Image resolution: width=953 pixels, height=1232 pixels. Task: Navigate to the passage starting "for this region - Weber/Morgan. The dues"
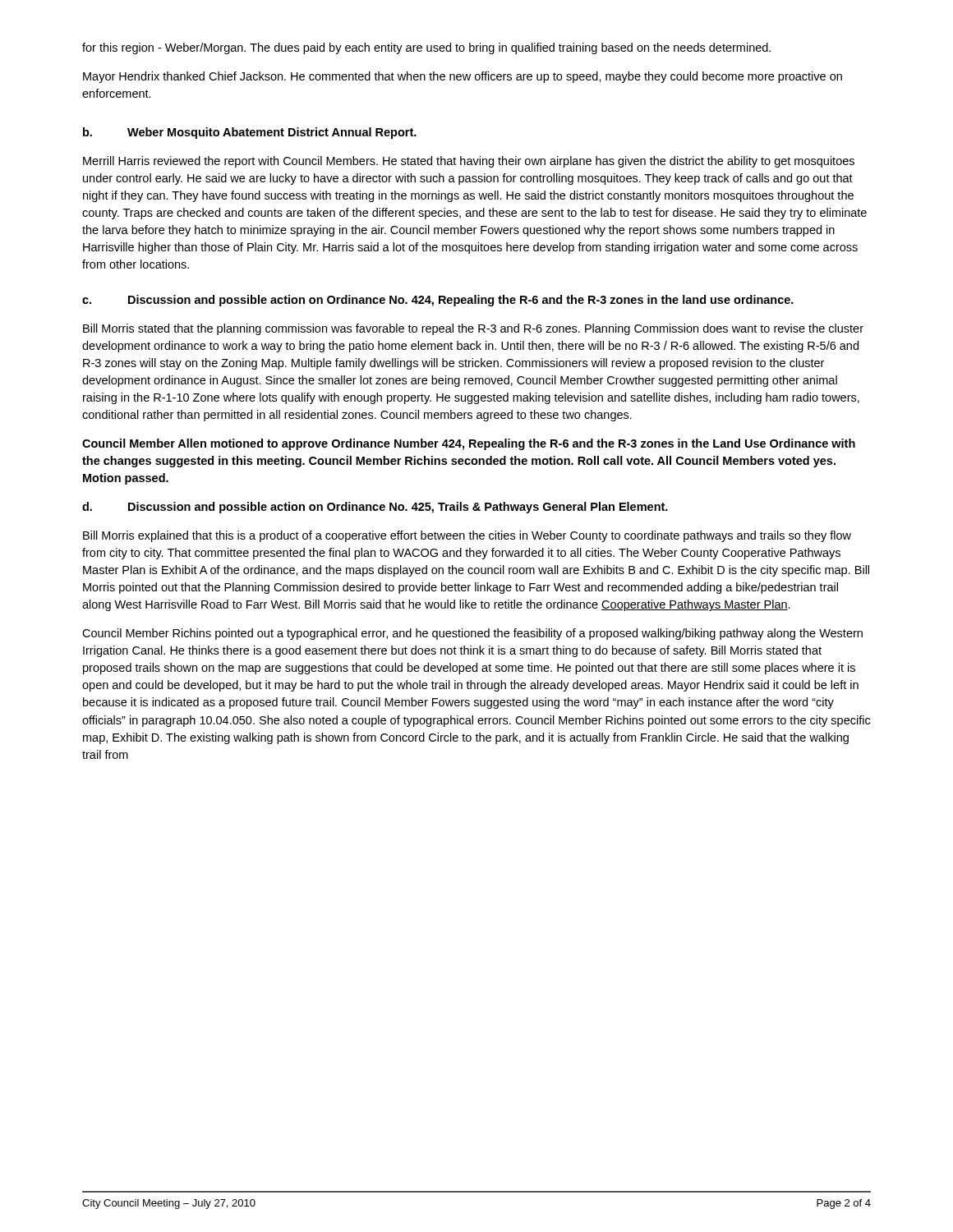pyautogui.click(x=427, y=48)
